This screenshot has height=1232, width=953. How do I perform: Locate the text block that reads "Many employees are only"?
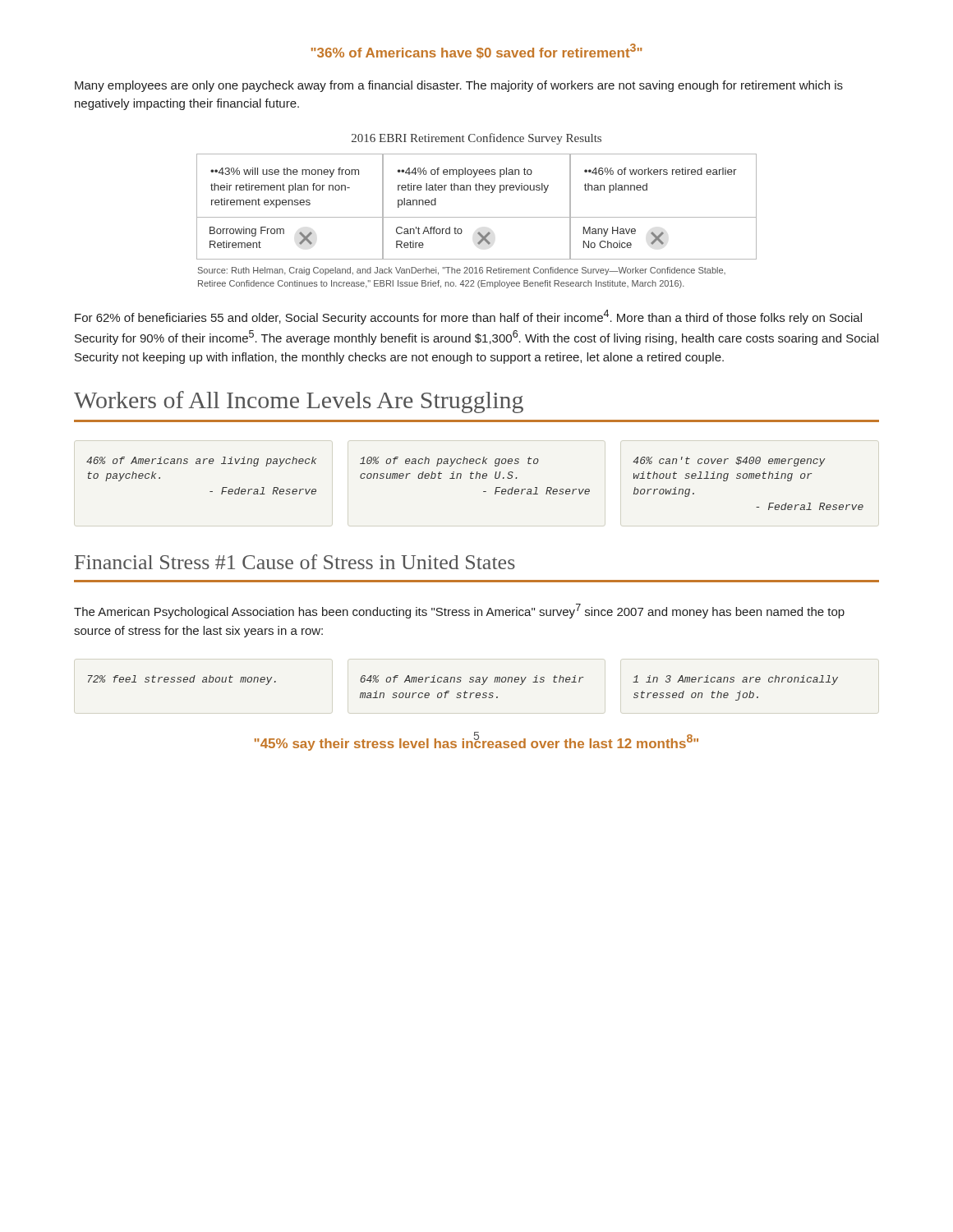(458, 94)
